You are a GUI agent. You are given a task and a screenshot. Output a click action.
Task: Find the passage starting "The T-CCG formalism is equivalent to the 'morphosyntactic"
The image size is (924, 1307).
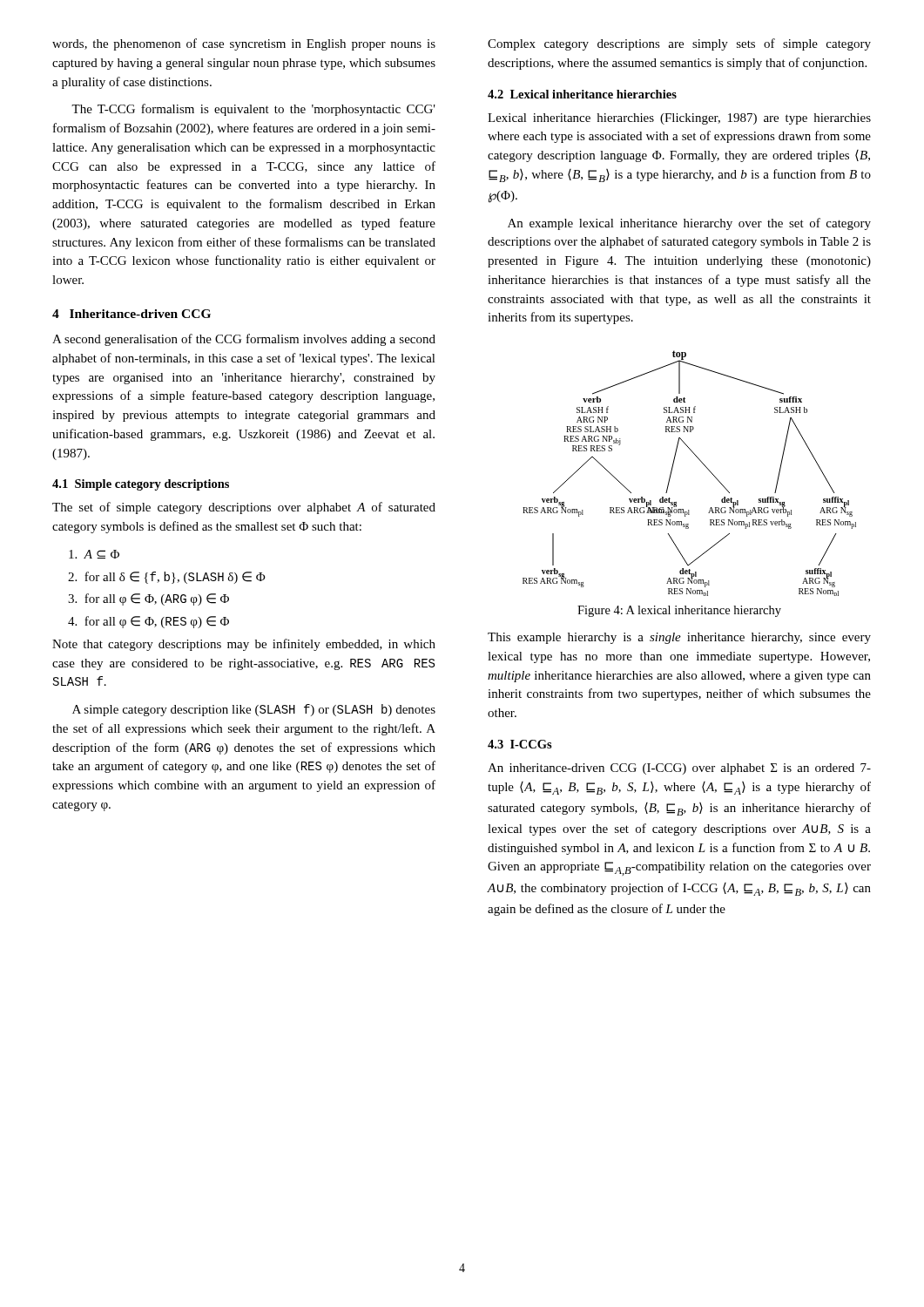244,195
